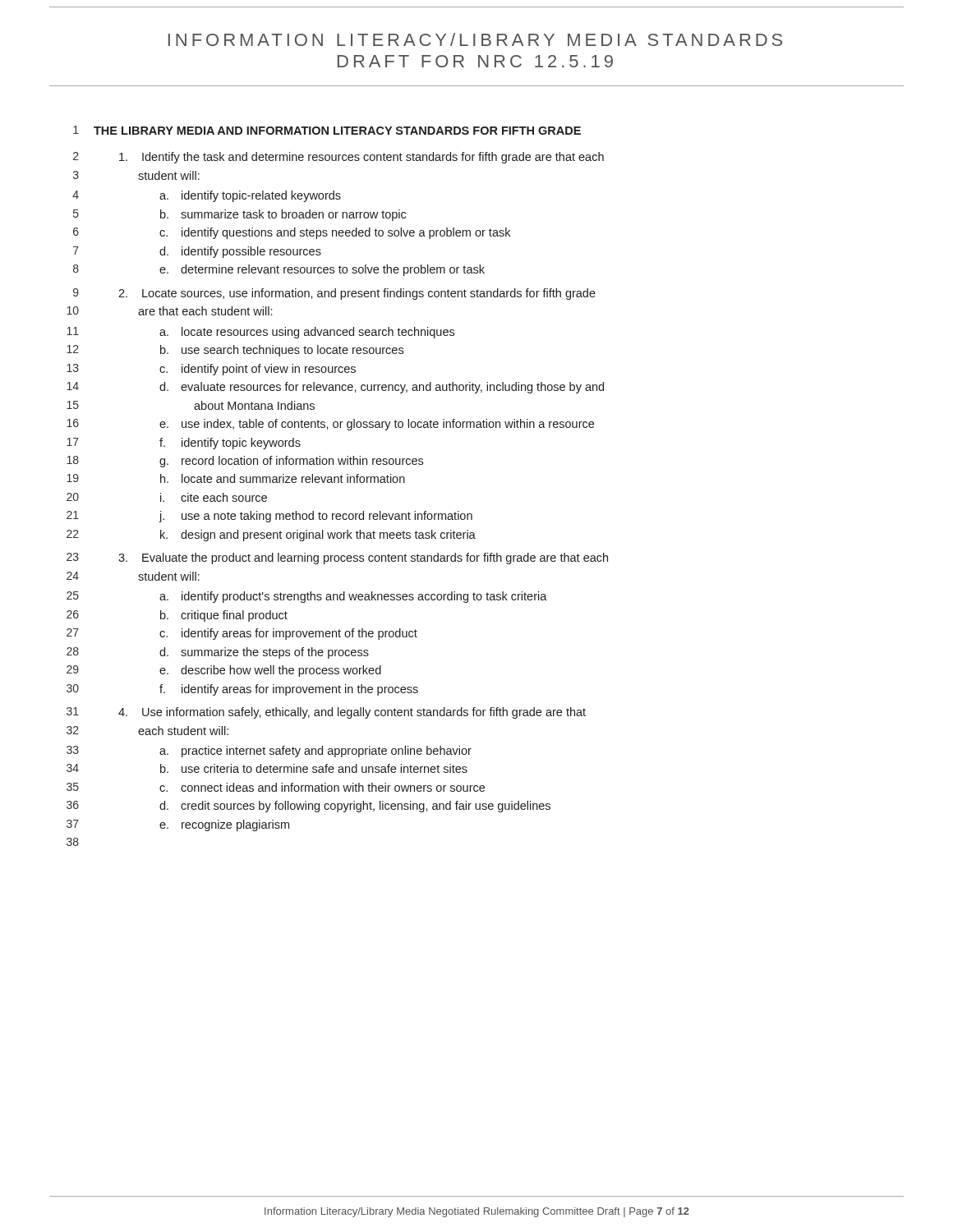This screenshot has height=1232, width=953.
Task: Click on the list item that says "37 e. recognize plagiarism"
Action: click(178, 825)
